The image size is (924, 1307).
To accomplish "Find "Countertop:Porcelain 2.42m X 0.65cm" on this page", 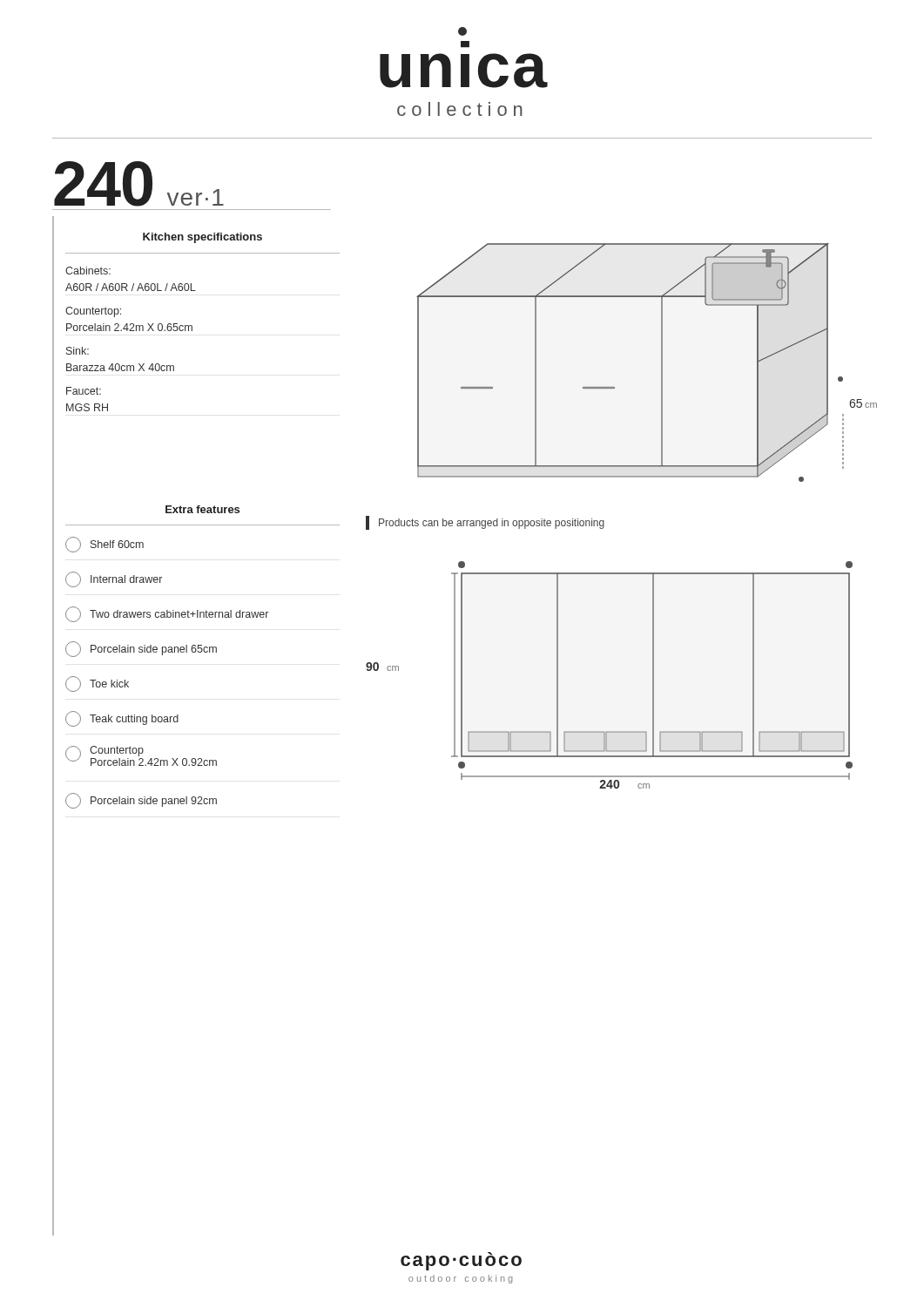I will [x=129, y=319].
